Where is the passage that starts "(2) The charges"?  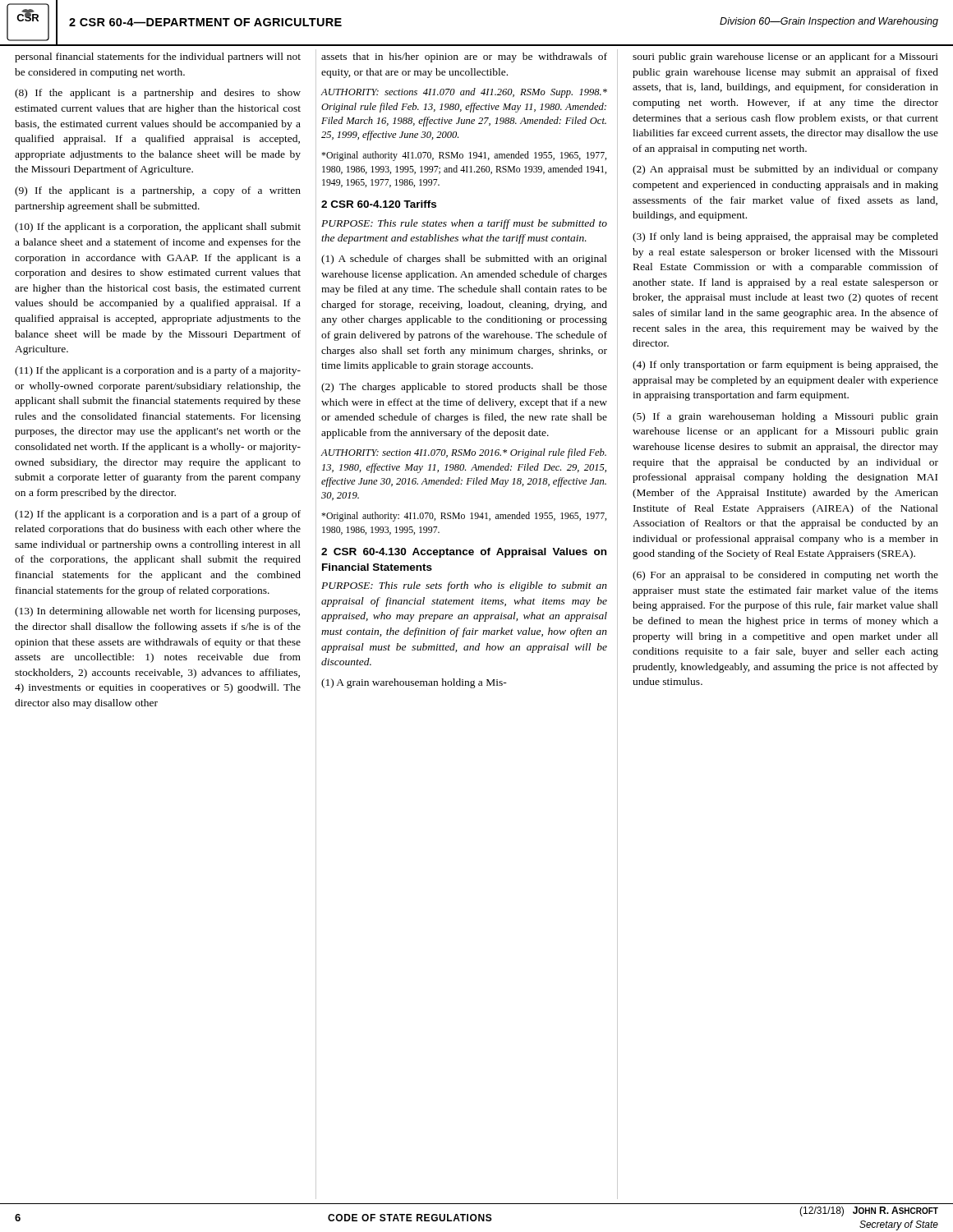(x=464, y=410)
